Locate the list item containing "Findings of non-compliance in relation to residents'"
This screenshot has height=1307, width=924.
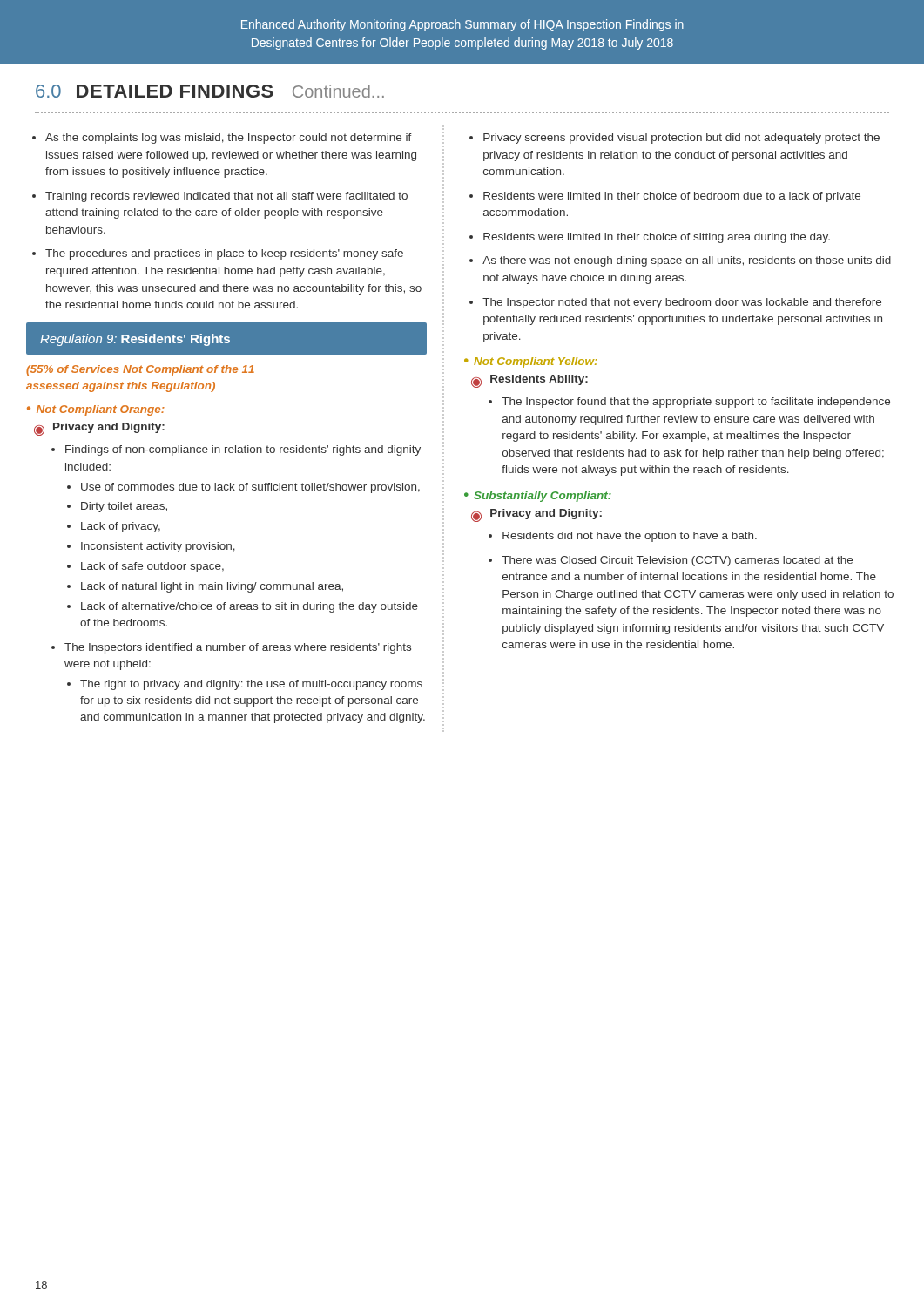[236, 583]
